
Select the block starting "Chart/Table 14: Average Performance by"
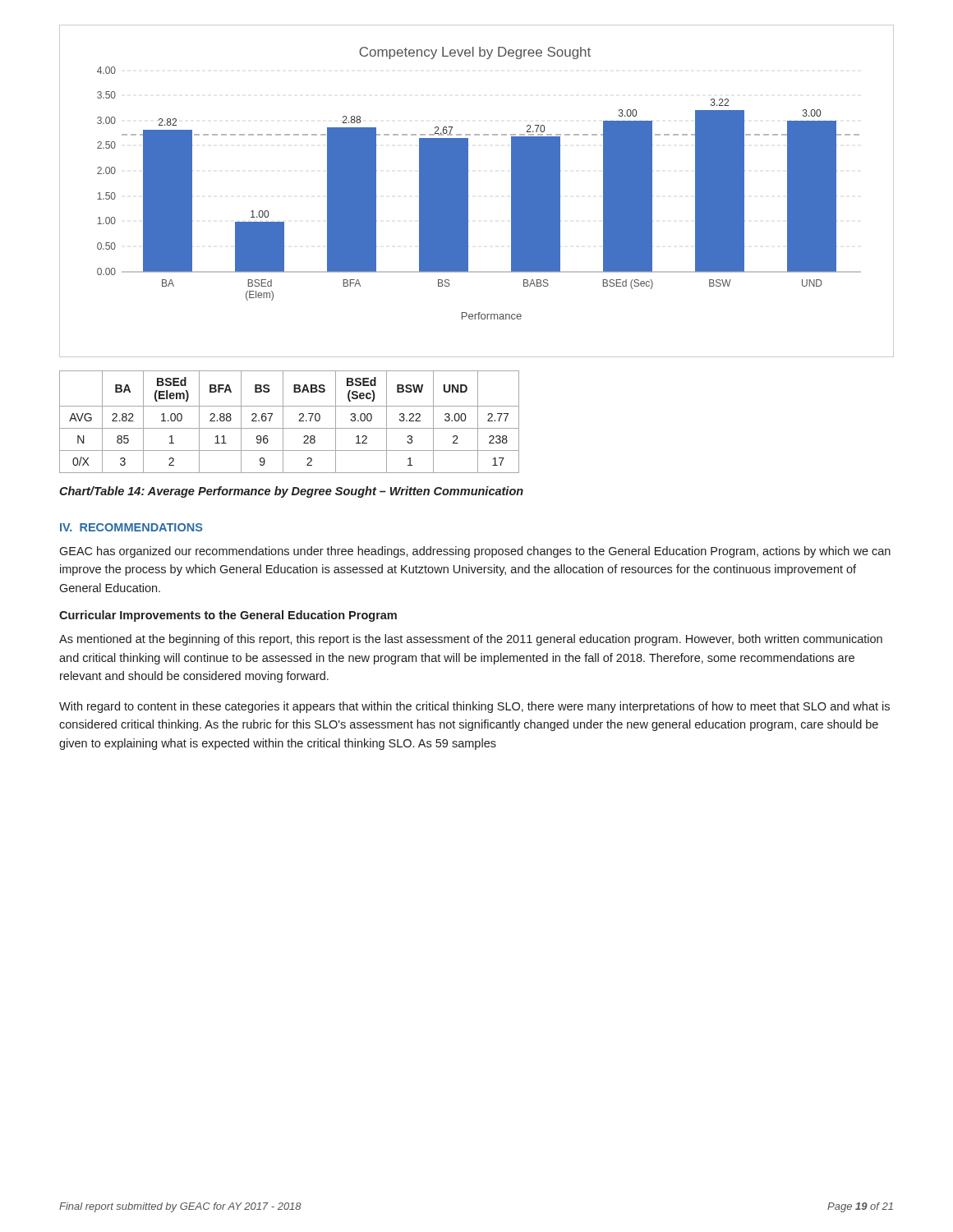pos(291,491)
